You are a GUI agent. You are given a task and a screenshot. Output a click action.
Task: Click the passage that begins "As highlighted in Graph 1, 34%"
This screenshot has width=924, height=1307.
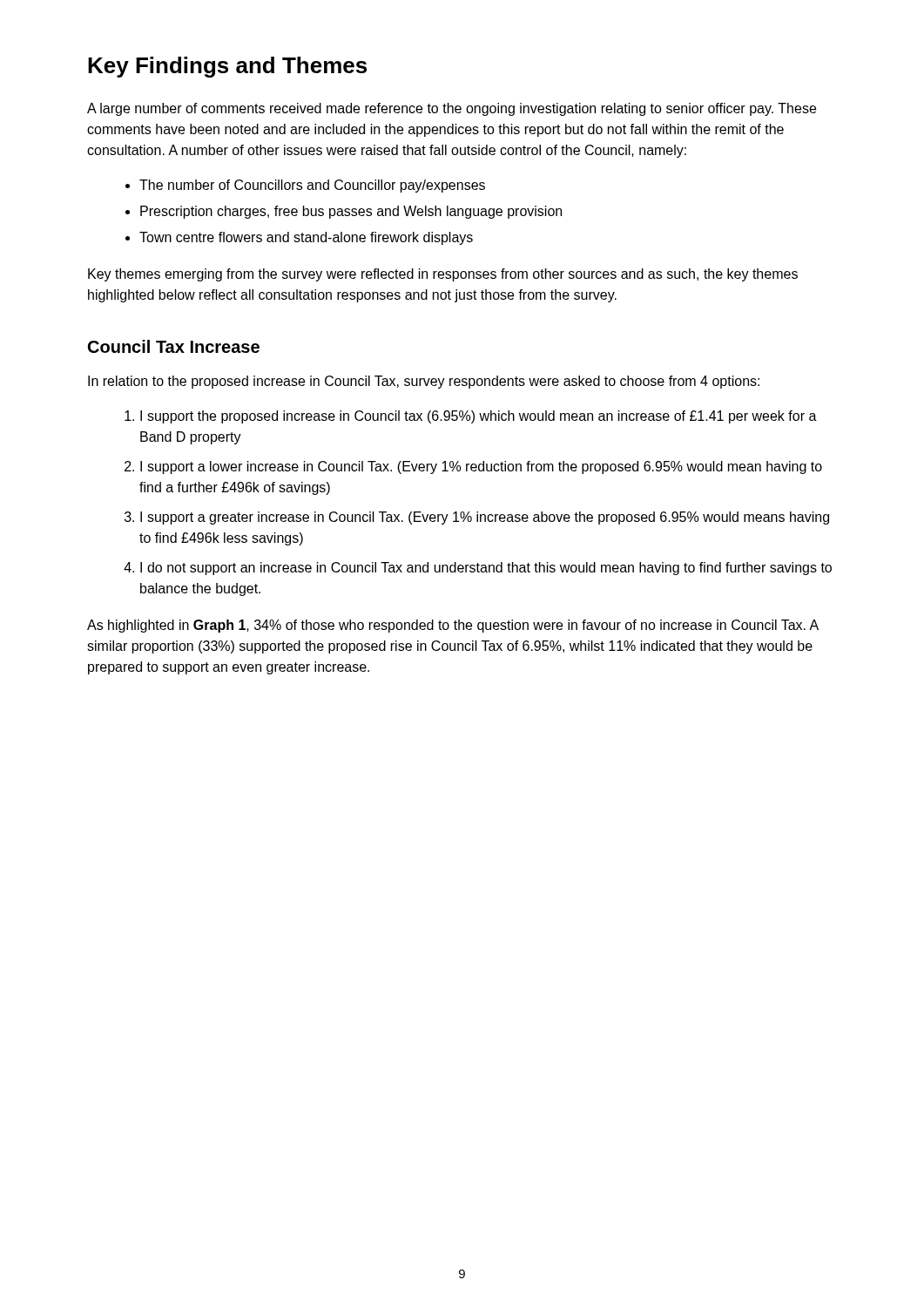click(462, 647)
